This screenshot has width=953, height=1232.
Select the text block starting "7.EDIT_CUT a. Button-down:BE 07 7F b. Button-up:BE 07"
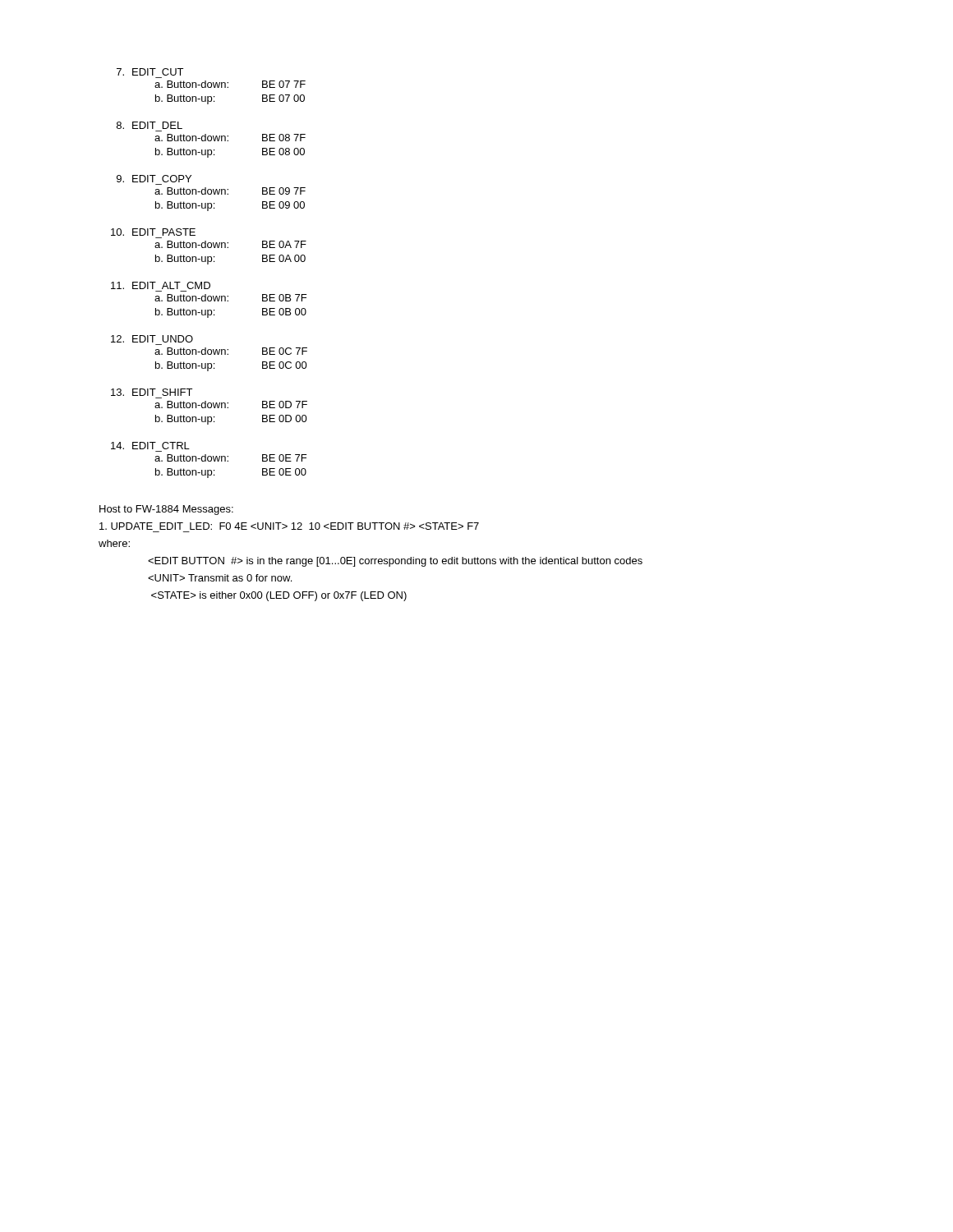[150, 72]
